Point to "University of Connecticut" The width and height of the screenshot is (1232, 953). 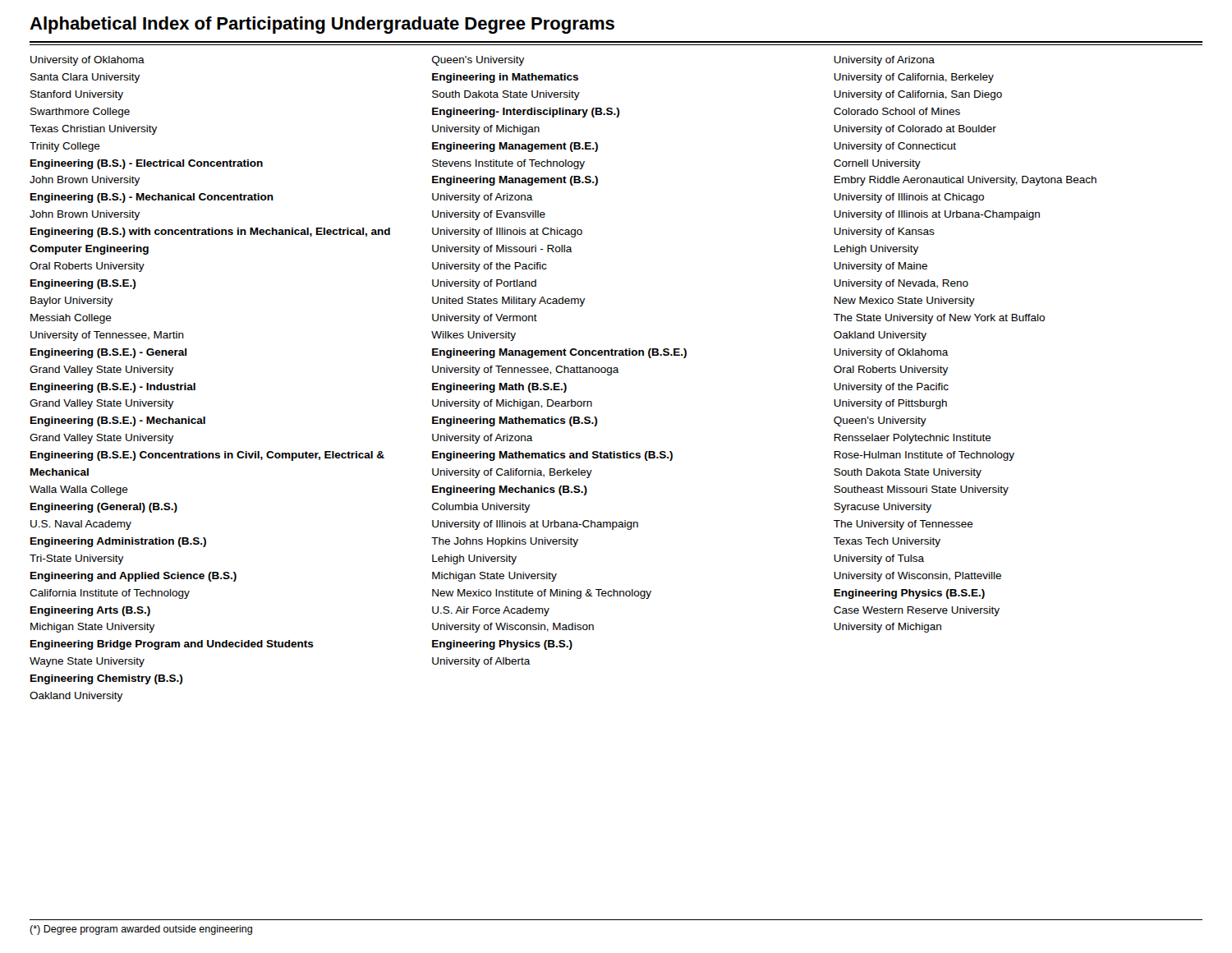(895, 147)
